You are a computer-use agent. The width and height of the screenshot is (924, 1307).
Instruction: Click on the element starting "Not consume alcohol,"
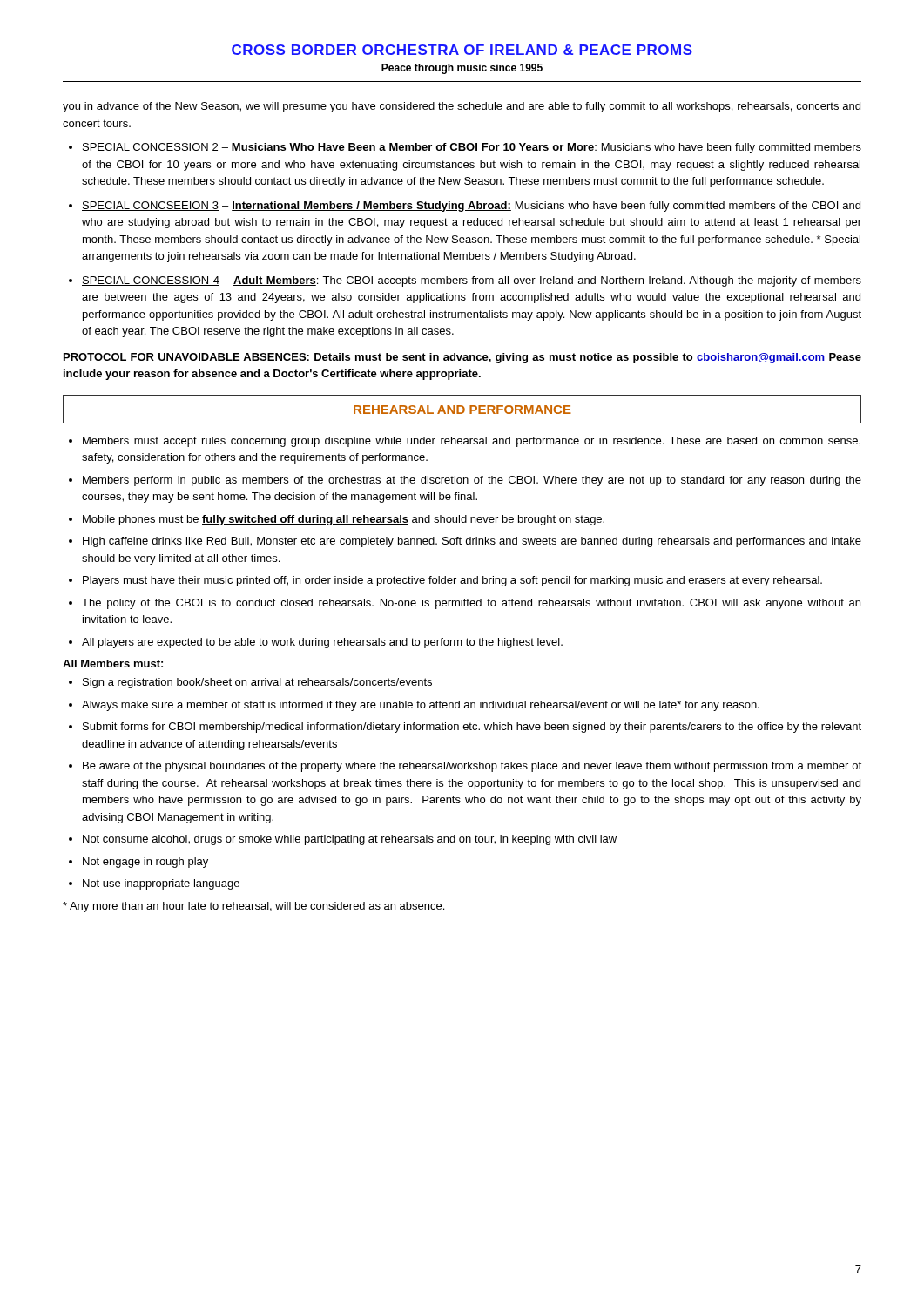349,839
